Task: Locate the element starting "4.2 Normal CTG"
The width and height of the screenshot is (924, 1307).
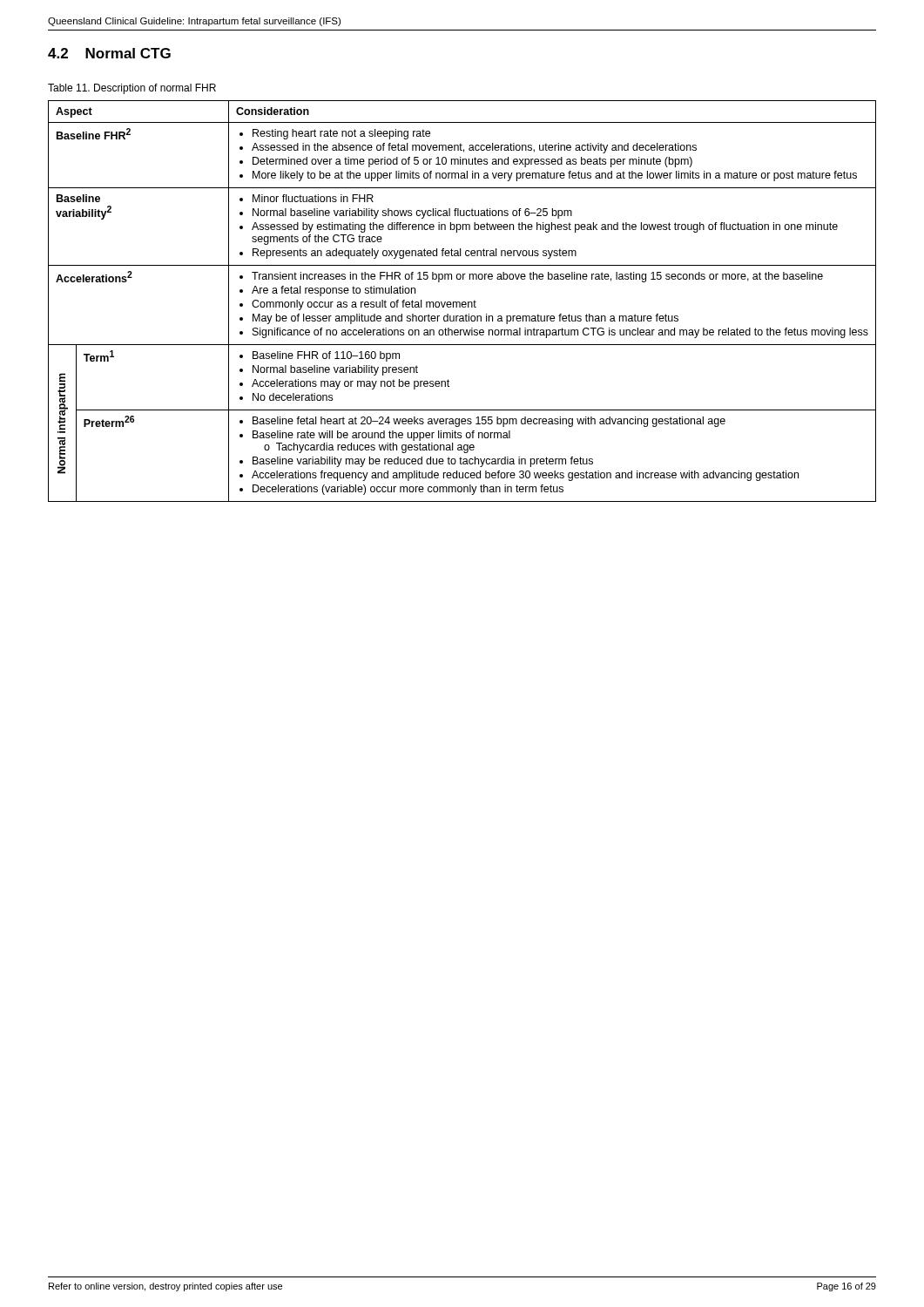Action: tap(110, 54)
